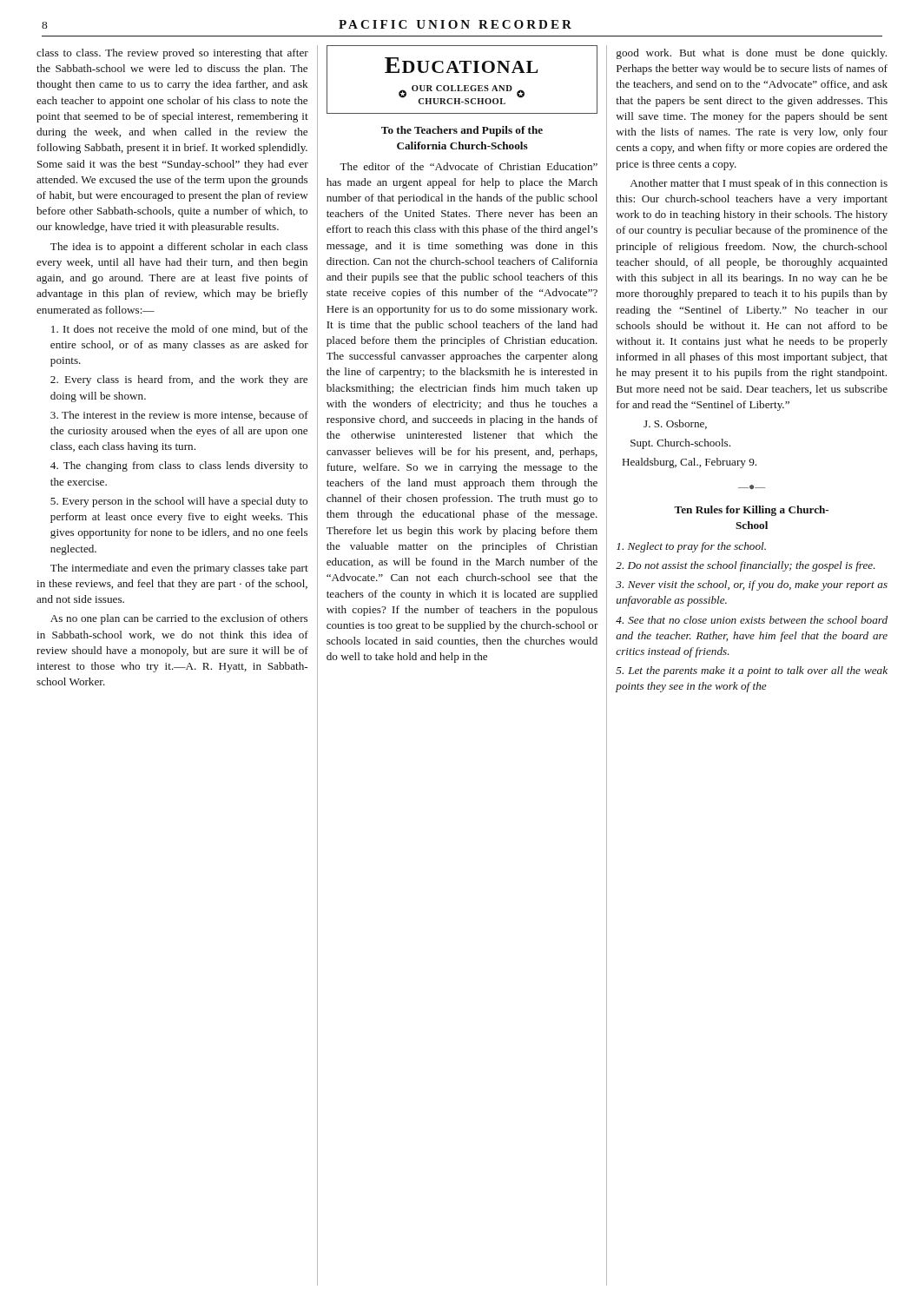Find the block starting "2. Do not assist the school finan­cially;"

pyautogui.click(x=752, y=566)
